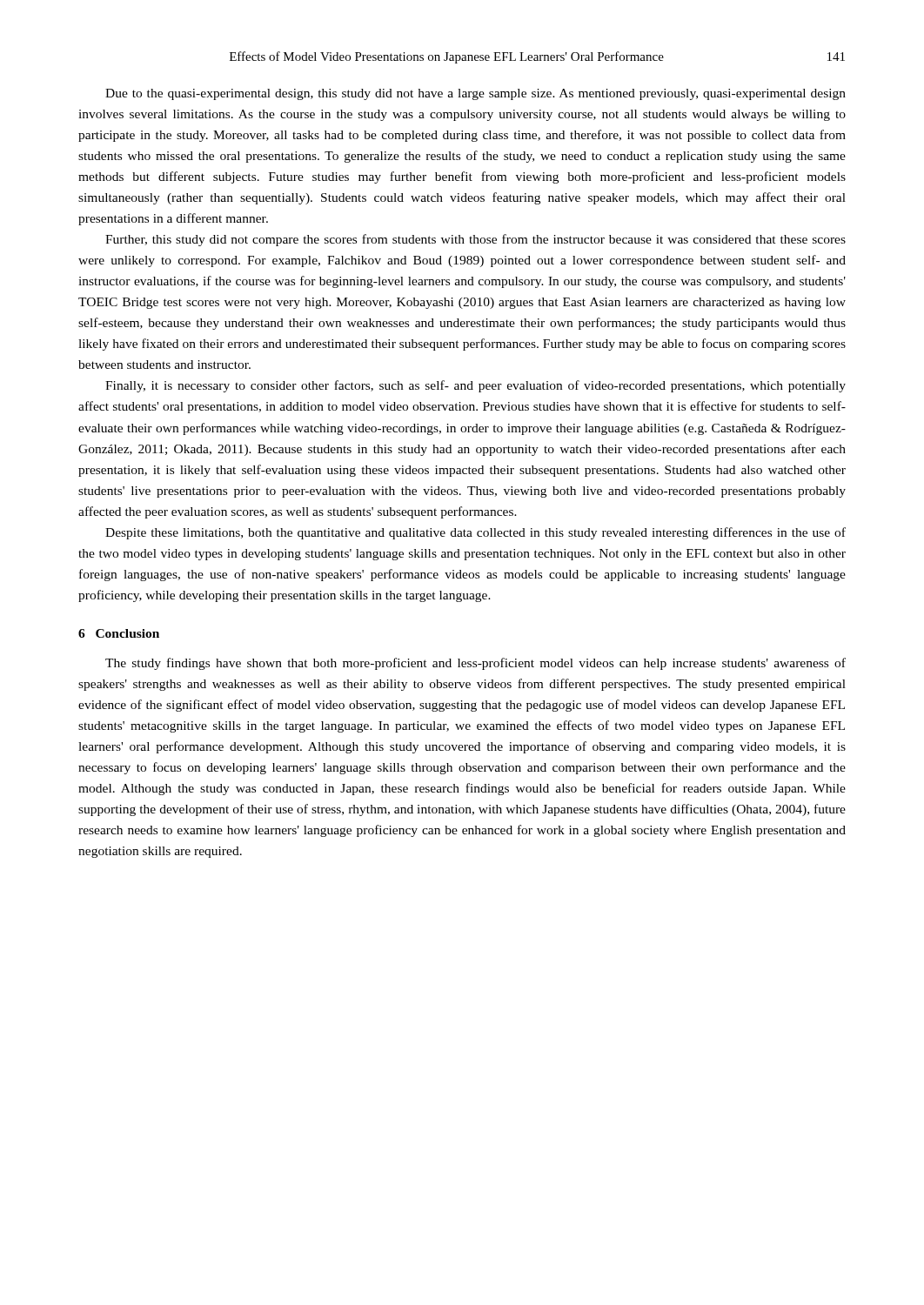
Task: Click the passage that begins "Finally, it is necessary to"
Action: 462,448
